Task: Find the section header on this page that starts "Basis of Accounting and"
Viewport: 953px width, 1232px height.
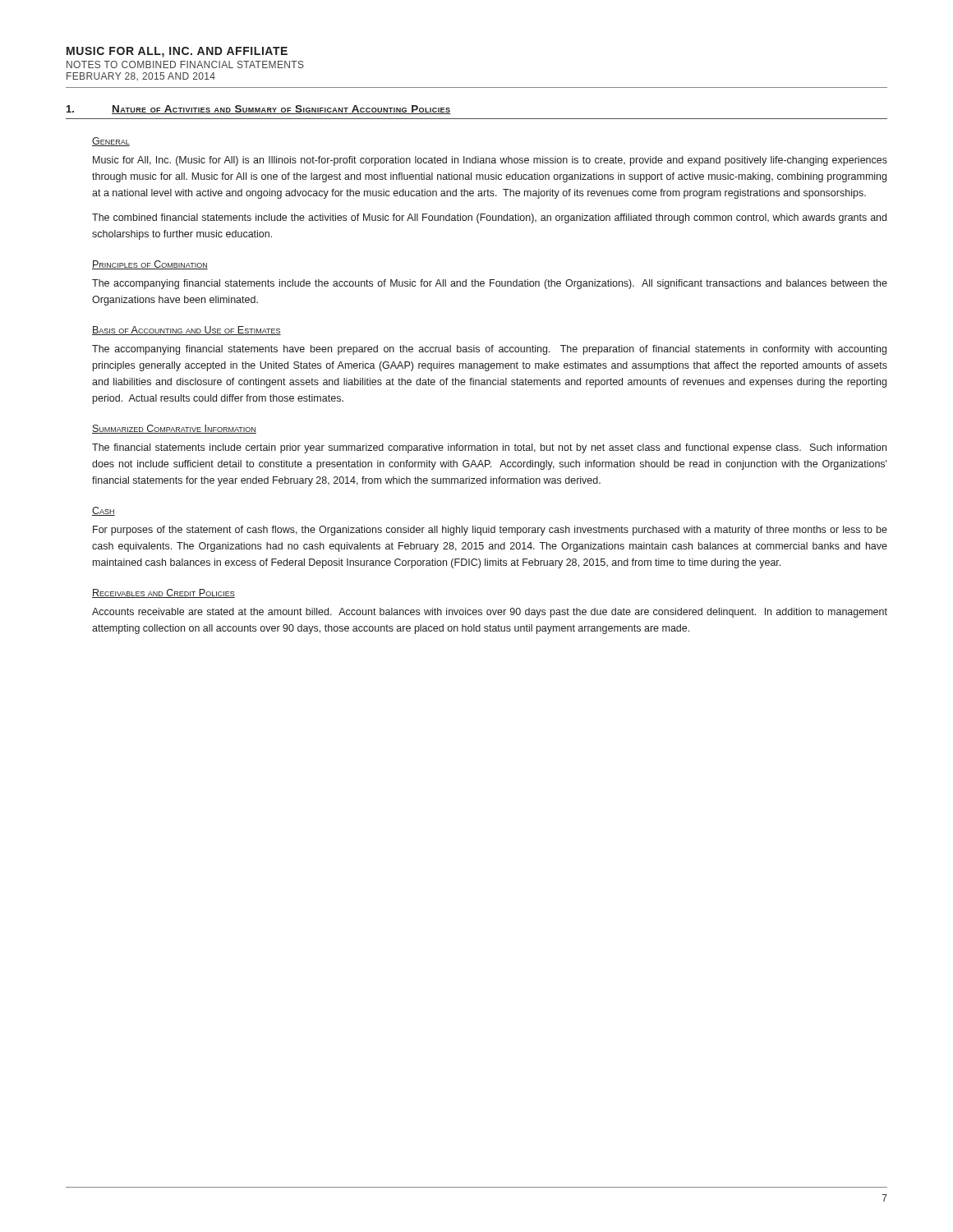Action: [x=186, y=330]
